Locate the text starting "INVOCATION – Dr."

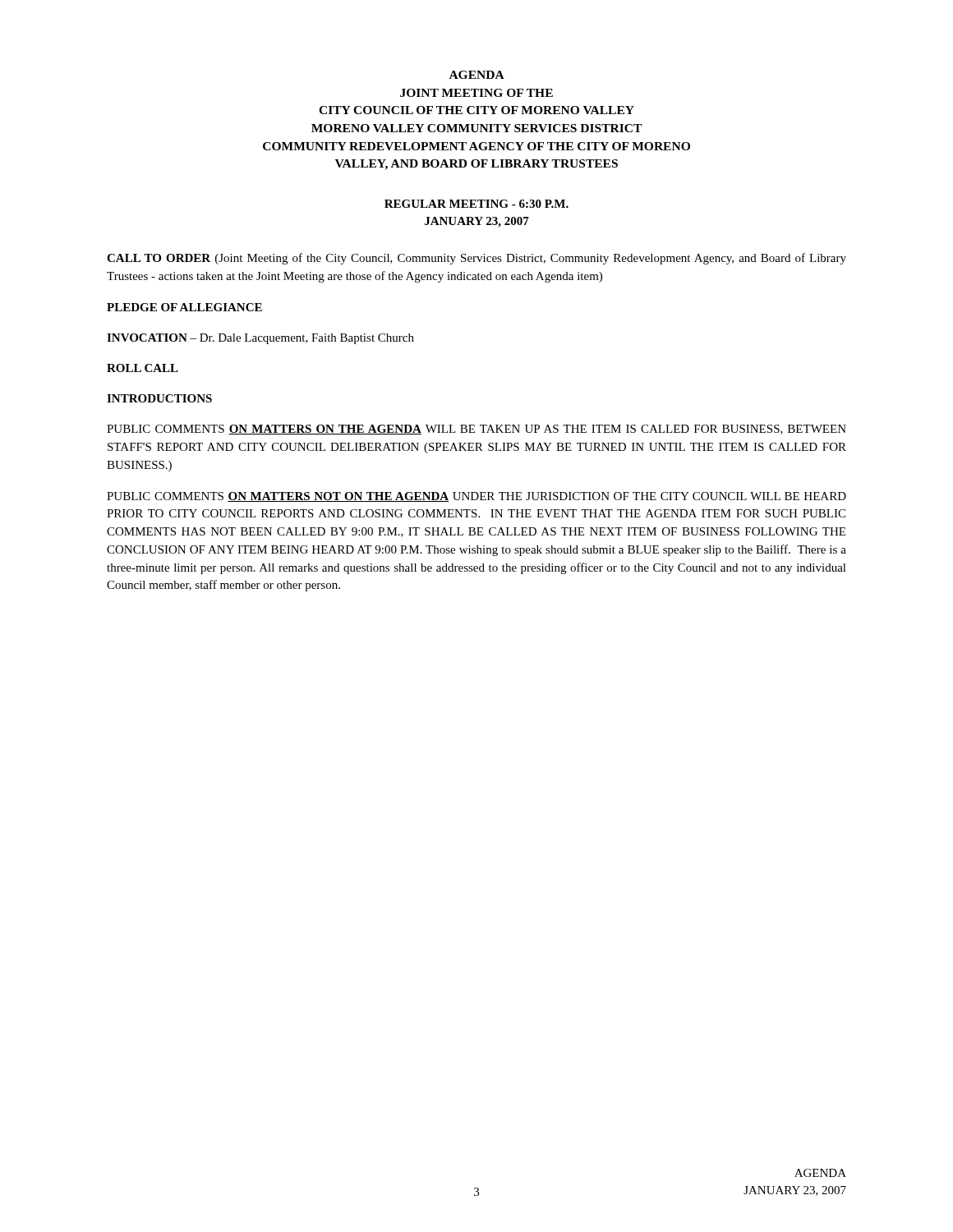pyautogui.click(x=260, y=337)
